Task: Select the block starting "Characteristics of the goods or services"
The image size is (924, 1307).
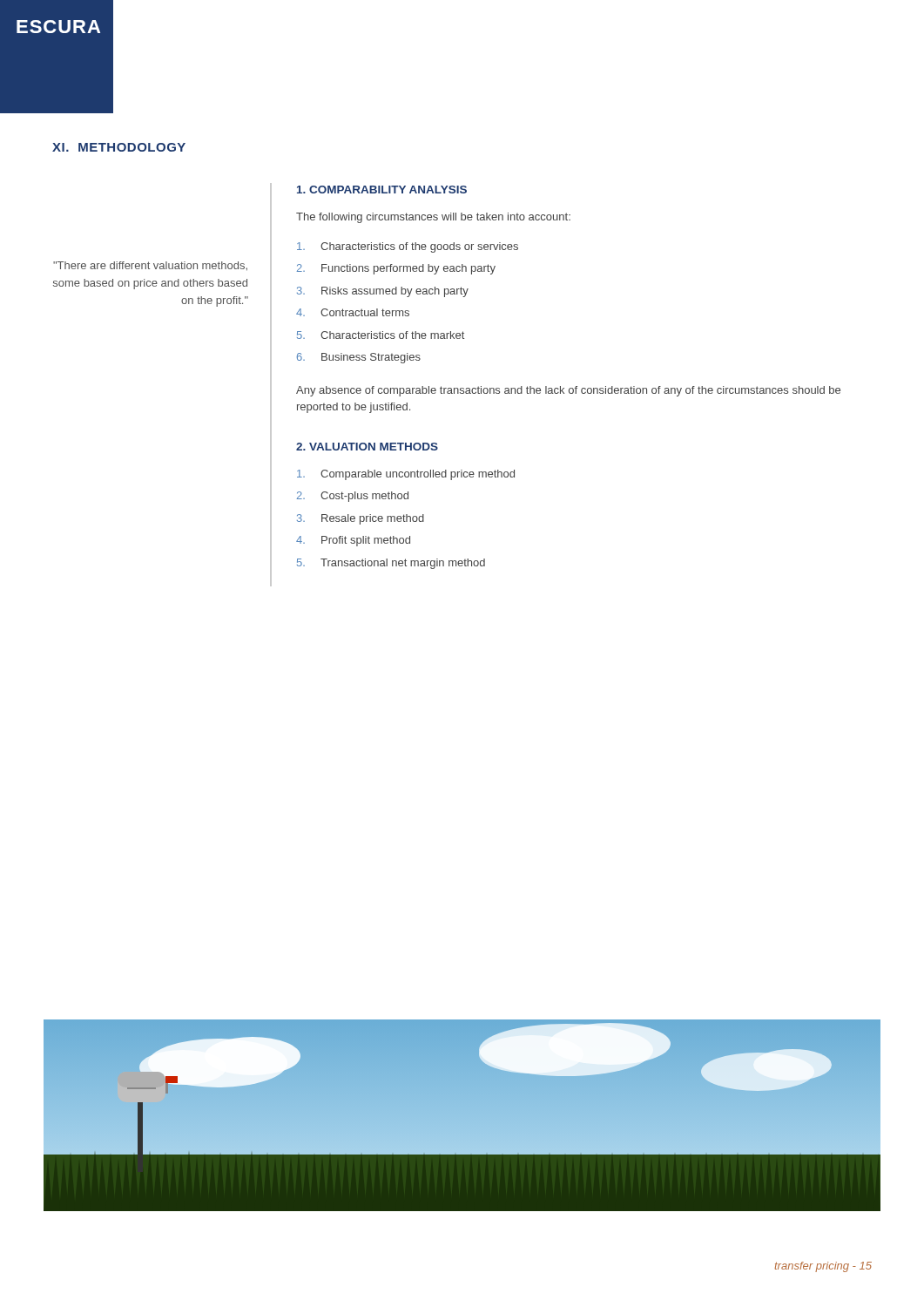Action: pyautogui.click(x=407, y=246)
